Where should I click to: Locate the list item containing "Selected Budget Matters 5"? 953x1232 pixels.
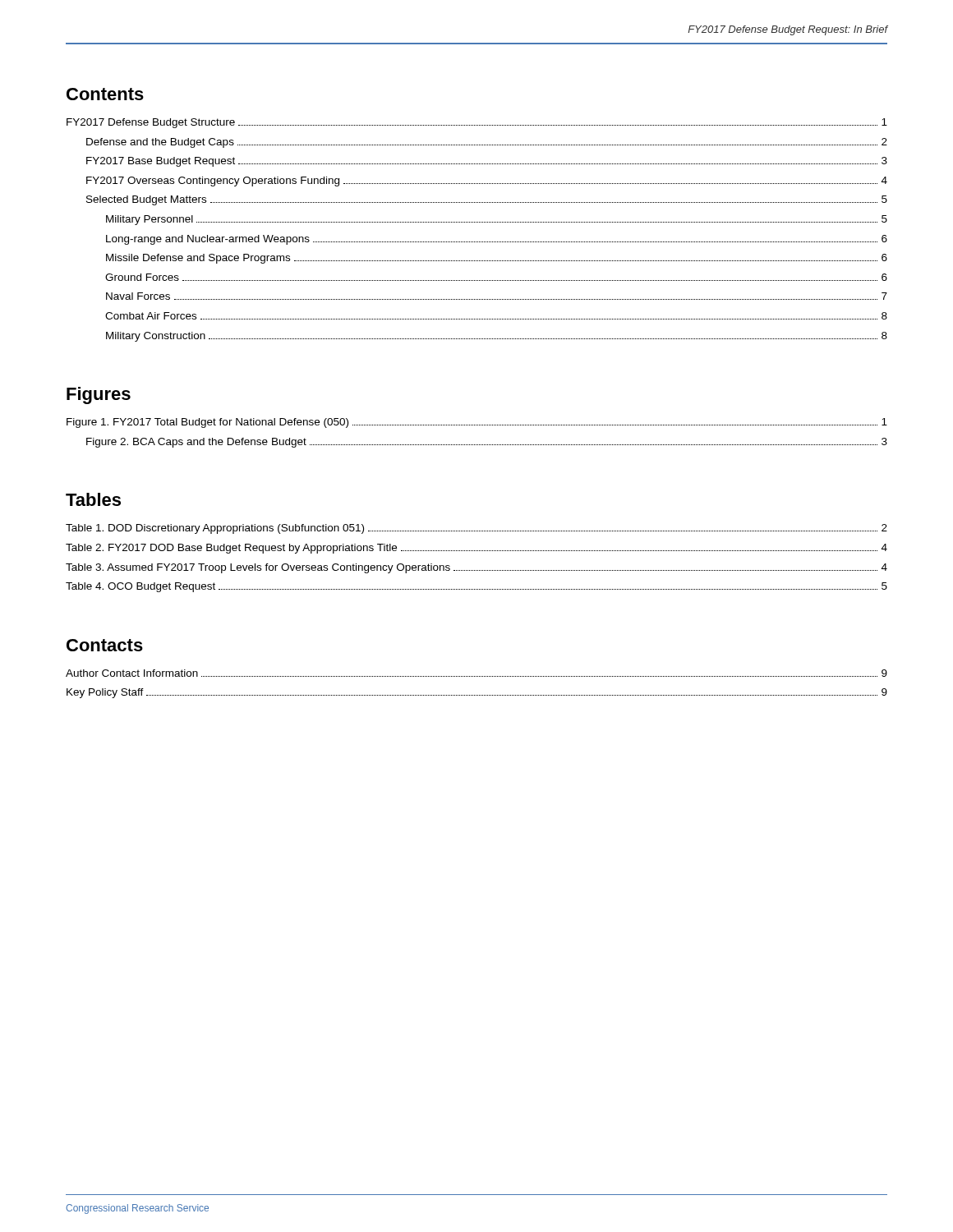pos(486,200)
